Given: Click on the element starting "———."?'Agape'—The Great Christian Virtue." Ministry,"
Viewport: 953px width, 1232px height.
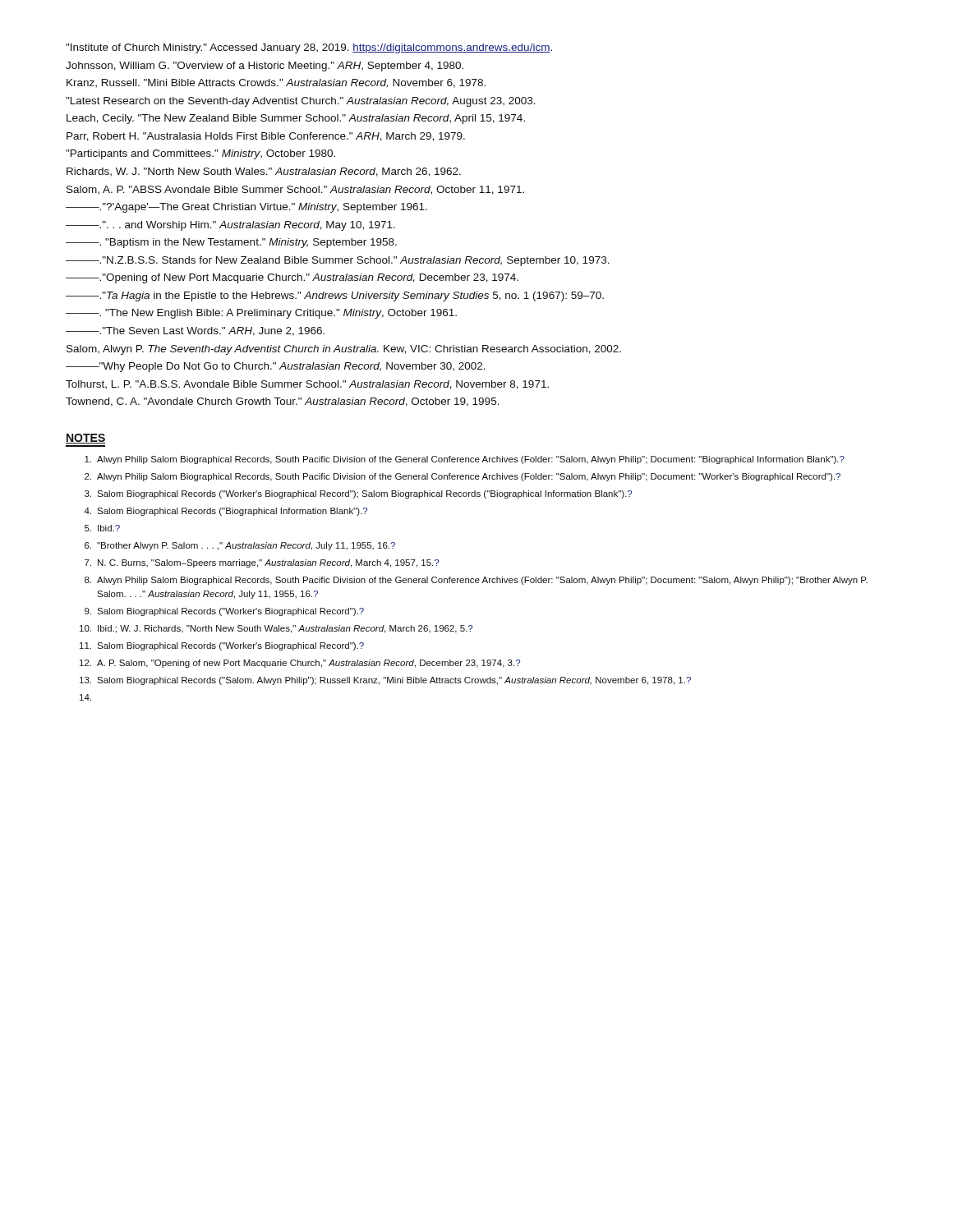Looking at the screenshot, I should point(247,207).
